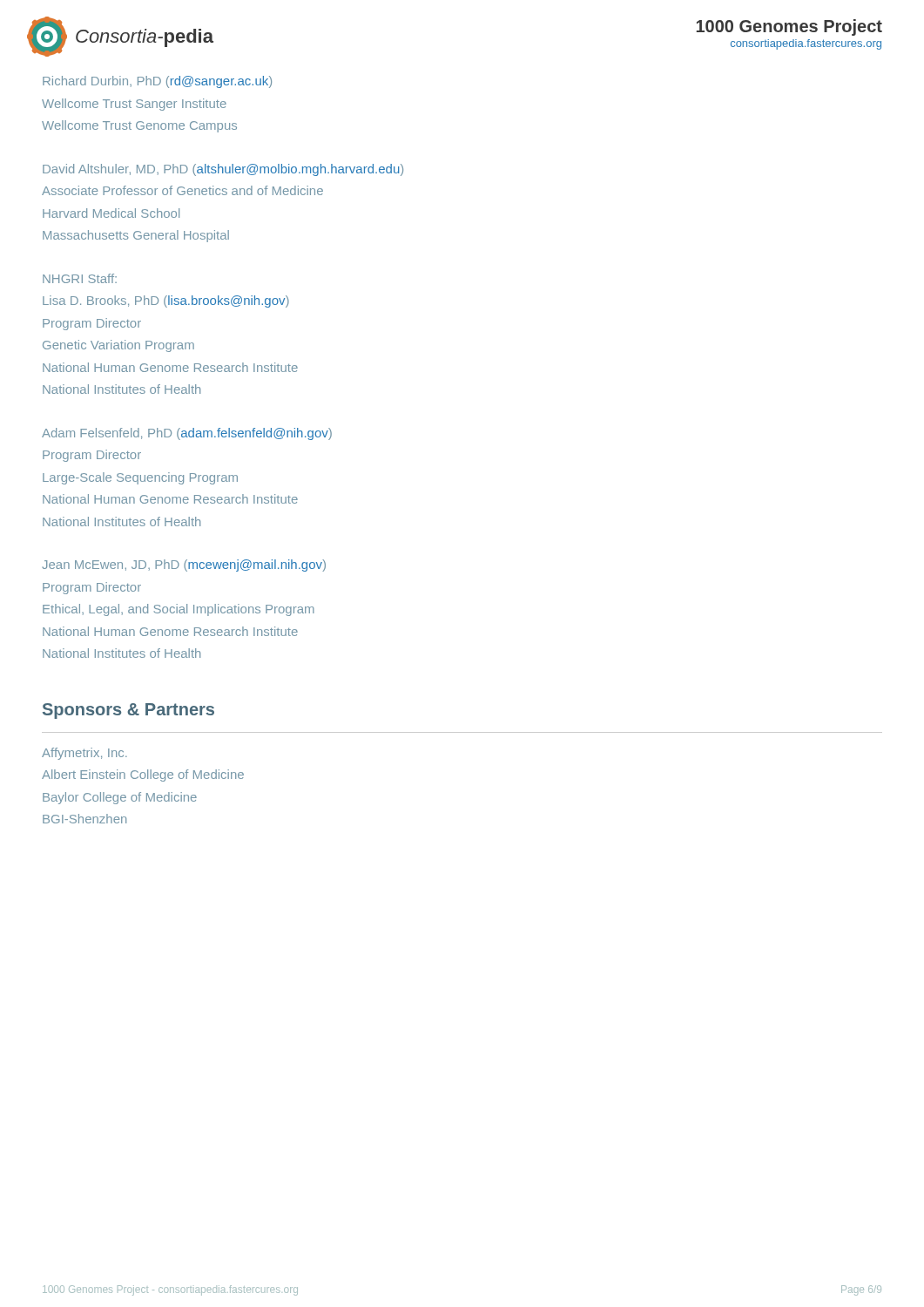This screenshot has height=1307, width=924.
Task: Select the text block that reads "NHGRI Staff: Lisa D. Brooks,"
Action: click(x=170, y=333)
